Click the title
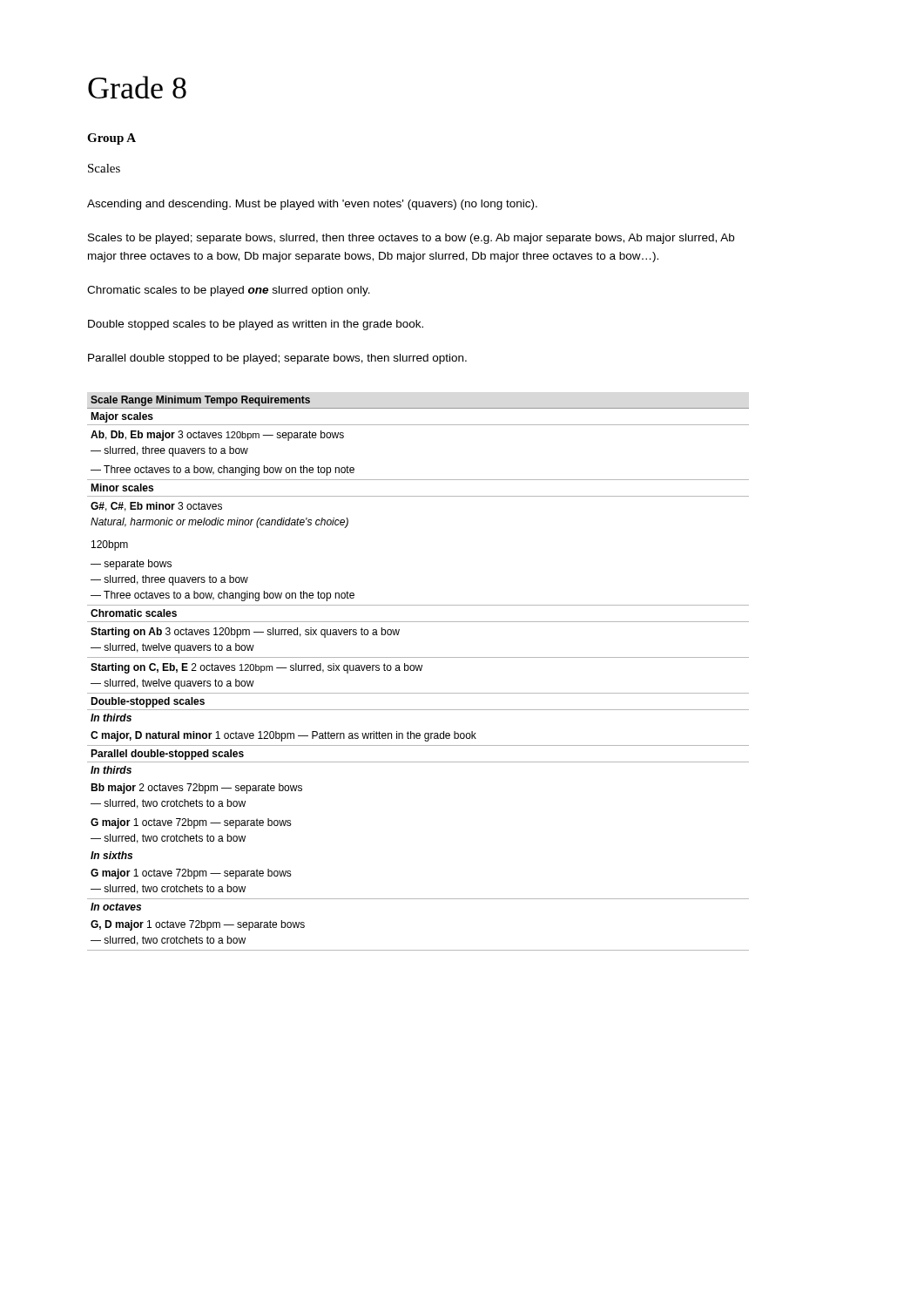The image size is (924, 1307). [x=418, y=88]
